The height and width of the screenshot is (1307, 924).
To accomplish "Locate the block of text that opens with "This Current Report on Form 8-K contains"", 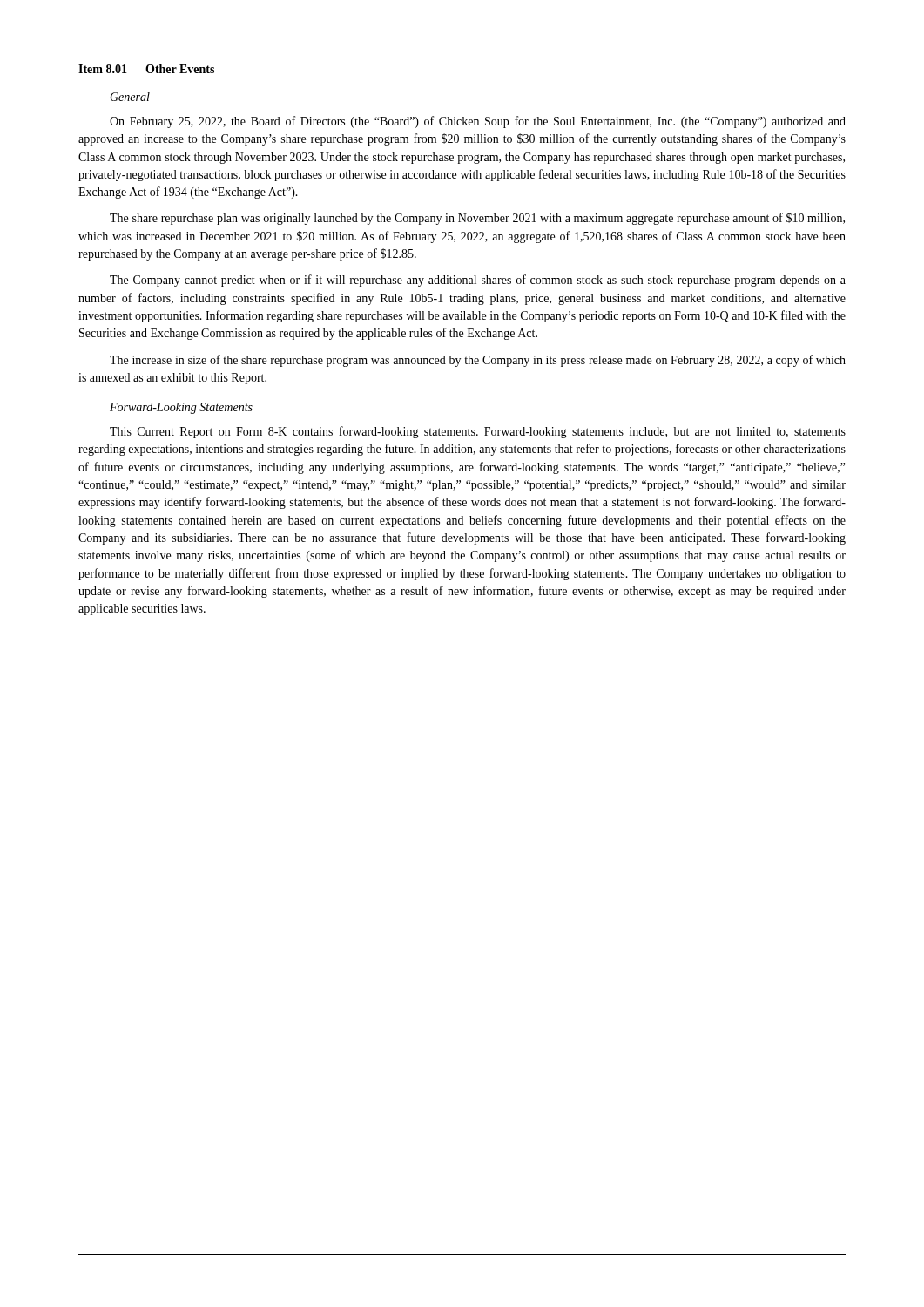I will pyautogui.click(x=462, y=520).
